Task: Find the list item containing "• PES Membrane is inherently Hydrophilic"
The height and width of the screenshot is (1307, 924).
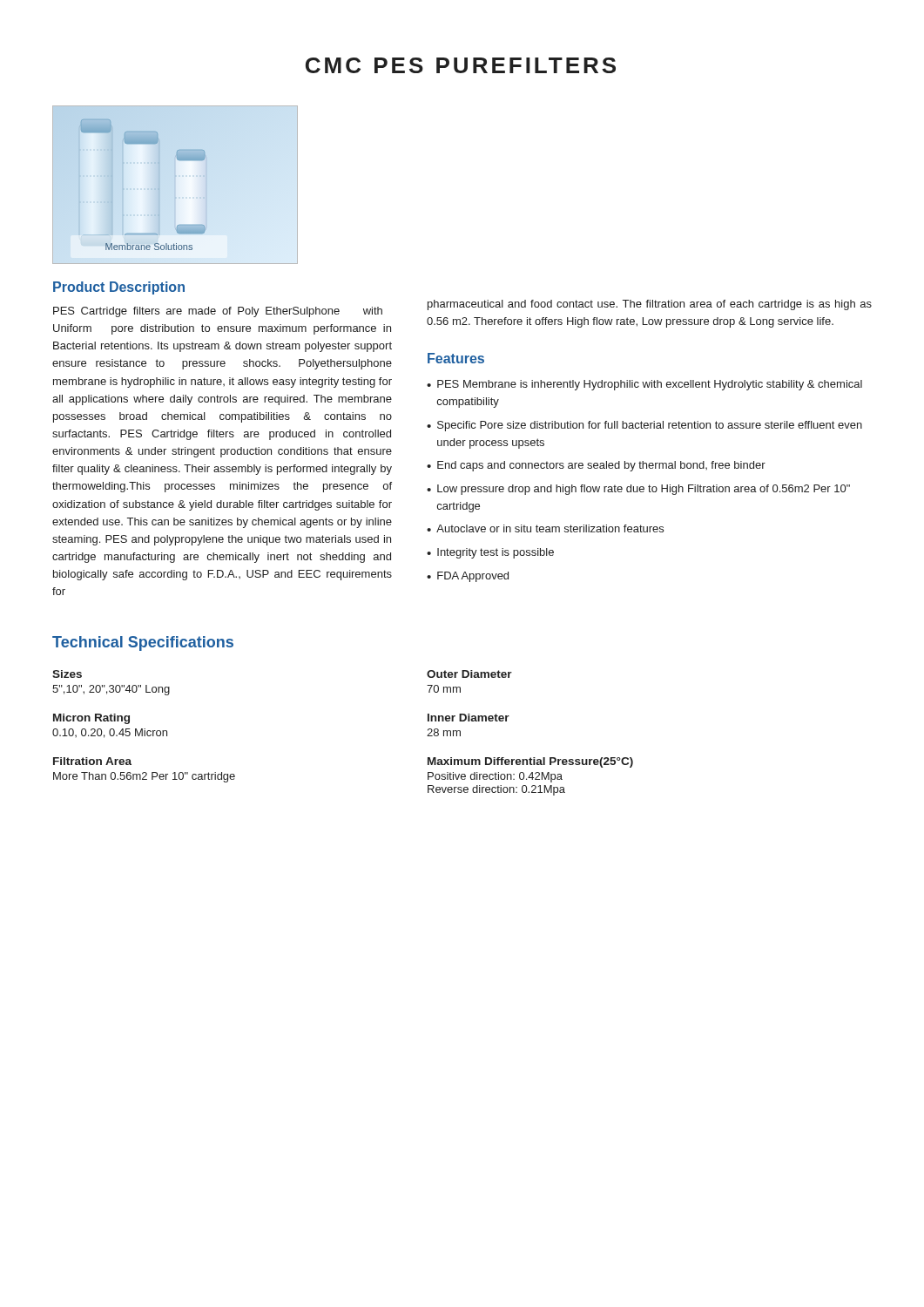Action: click(649, 393)
